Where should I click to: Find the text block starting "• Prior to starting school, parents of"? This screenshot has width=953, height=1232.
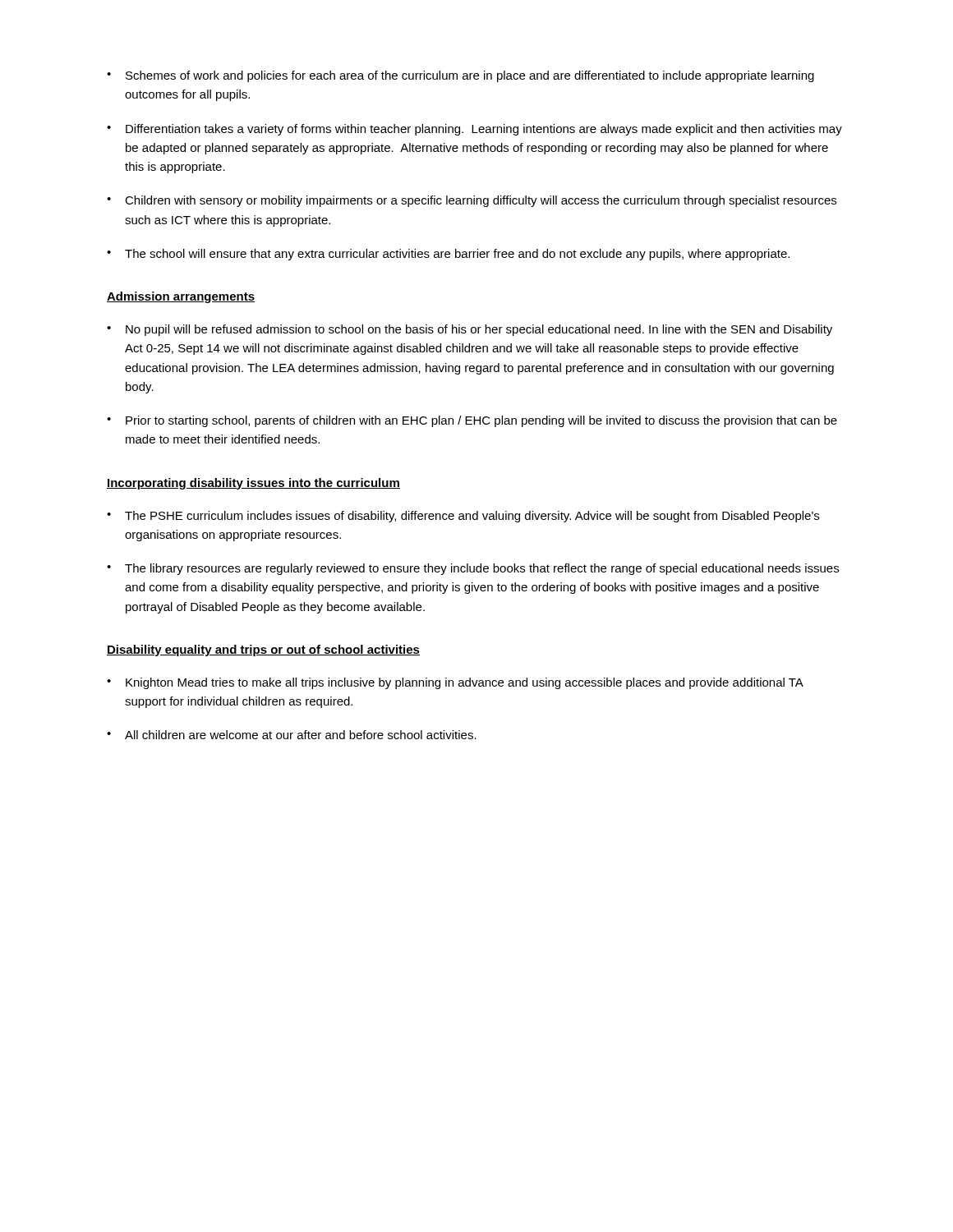click(x=476, y=430)
